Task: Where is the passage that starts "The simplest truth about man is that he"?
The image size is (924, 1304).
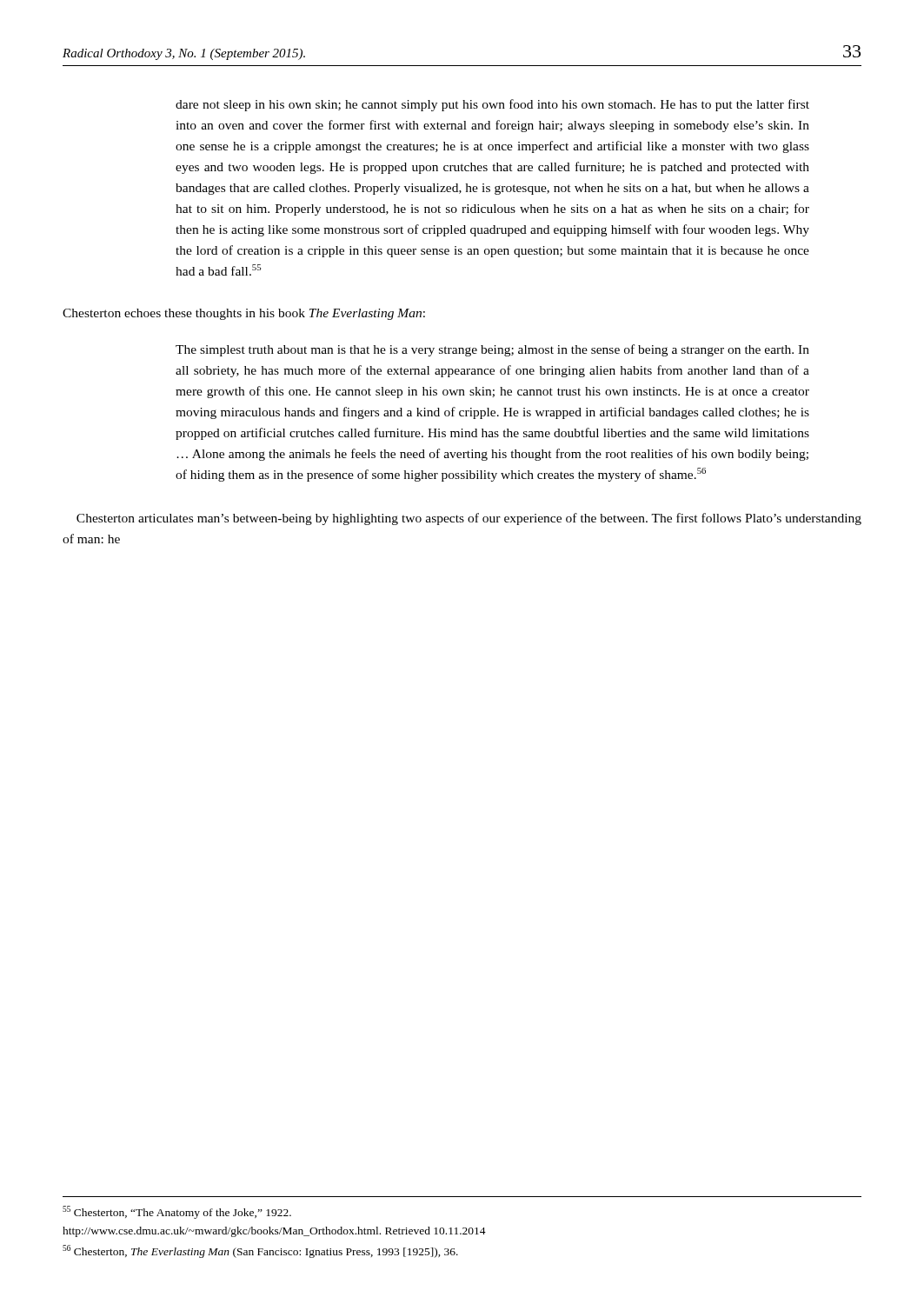Action: (492, 412)
